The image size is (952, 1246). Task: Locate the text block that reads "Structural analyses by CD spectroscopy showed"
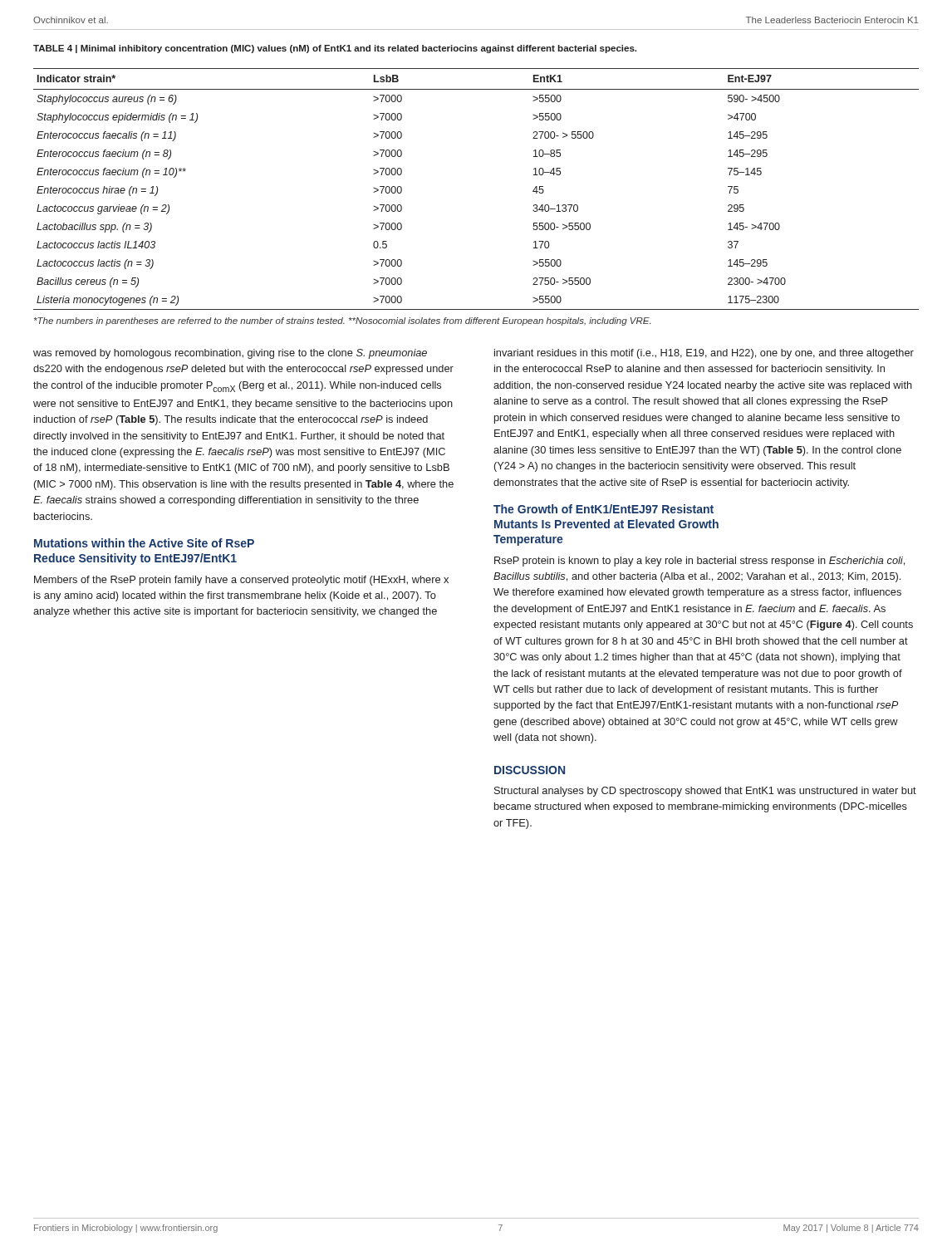tap(705, 806)
